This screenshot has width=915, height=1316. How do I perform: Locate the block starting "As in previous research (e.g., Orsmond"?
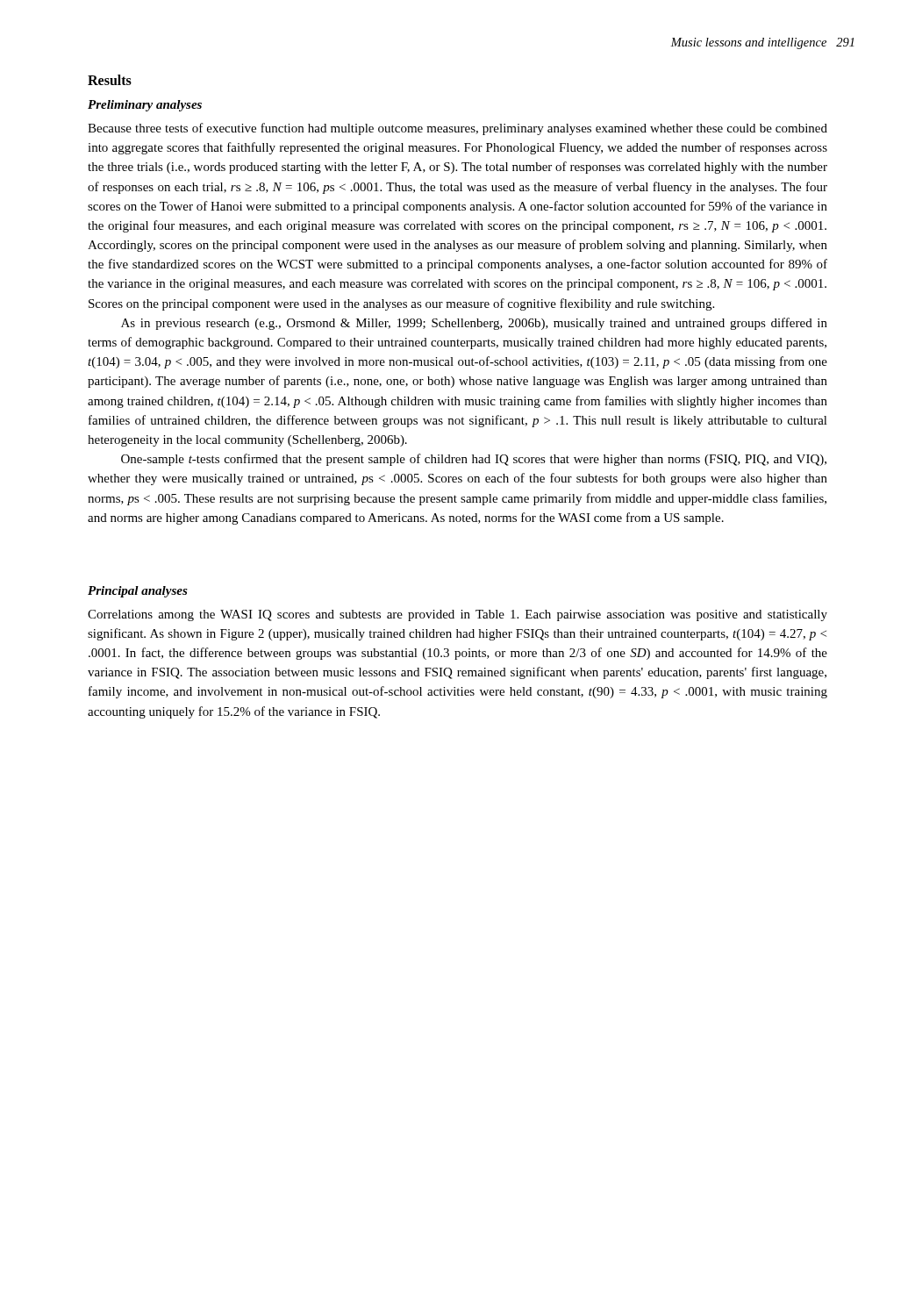(x=458, y=381)
